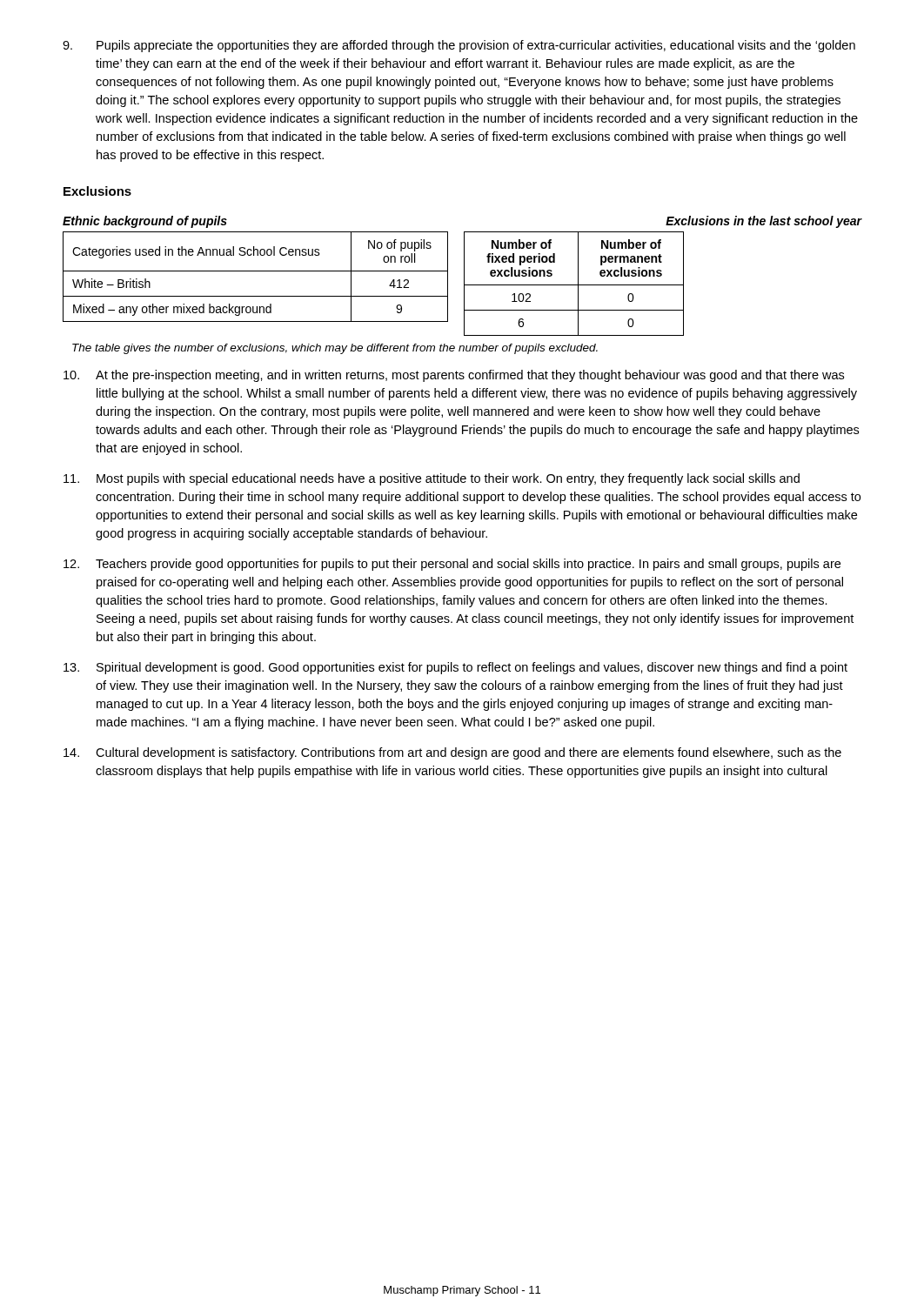Screen dimensions: 1305x924
Task: Locate the list item containing "13. Spiritual development is good. Good"
Action: tap(462, 695)
